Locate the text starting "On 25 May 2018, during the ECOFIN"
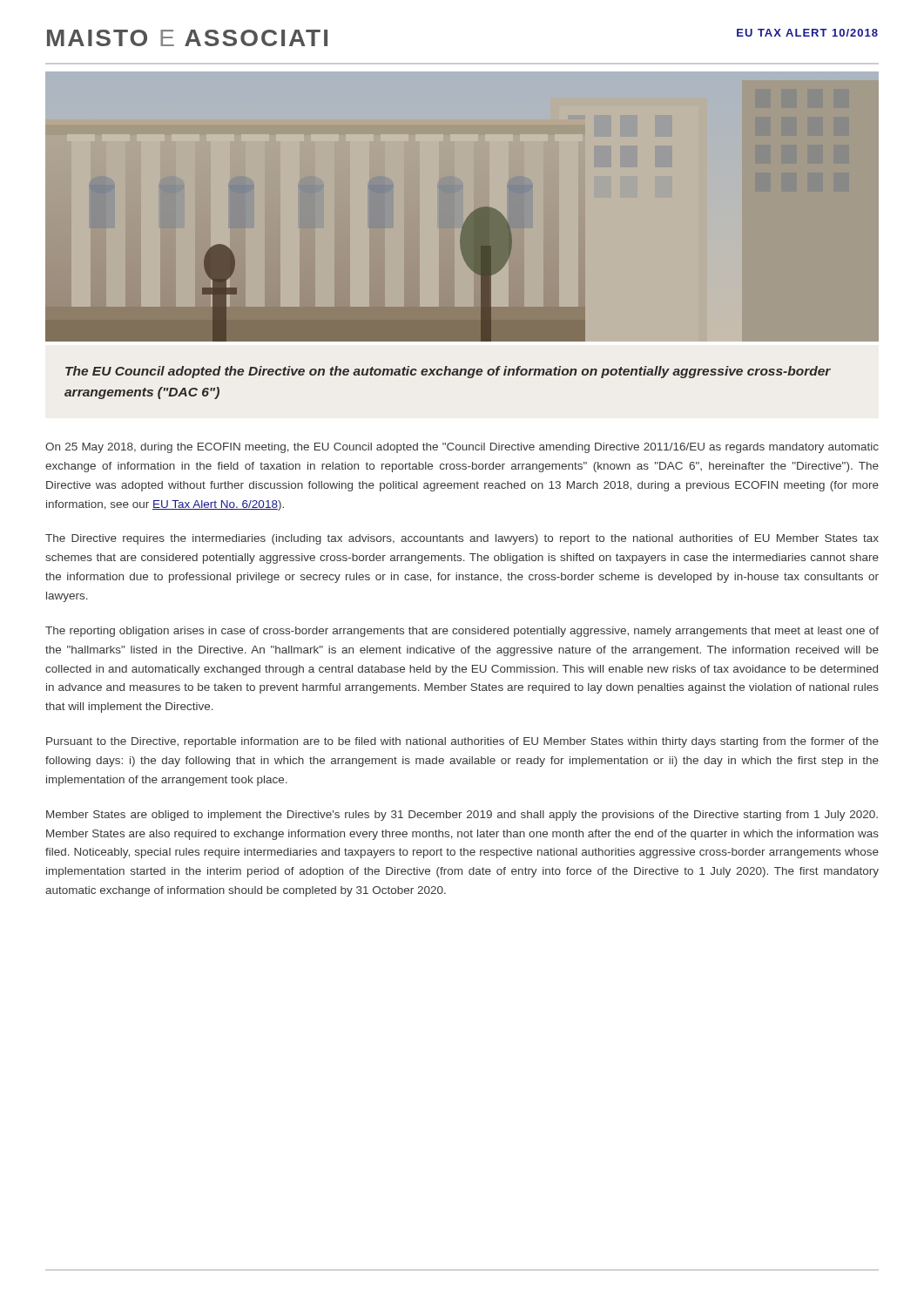The height and width of the screenshot is (1307, 924). tap(462, 475)
